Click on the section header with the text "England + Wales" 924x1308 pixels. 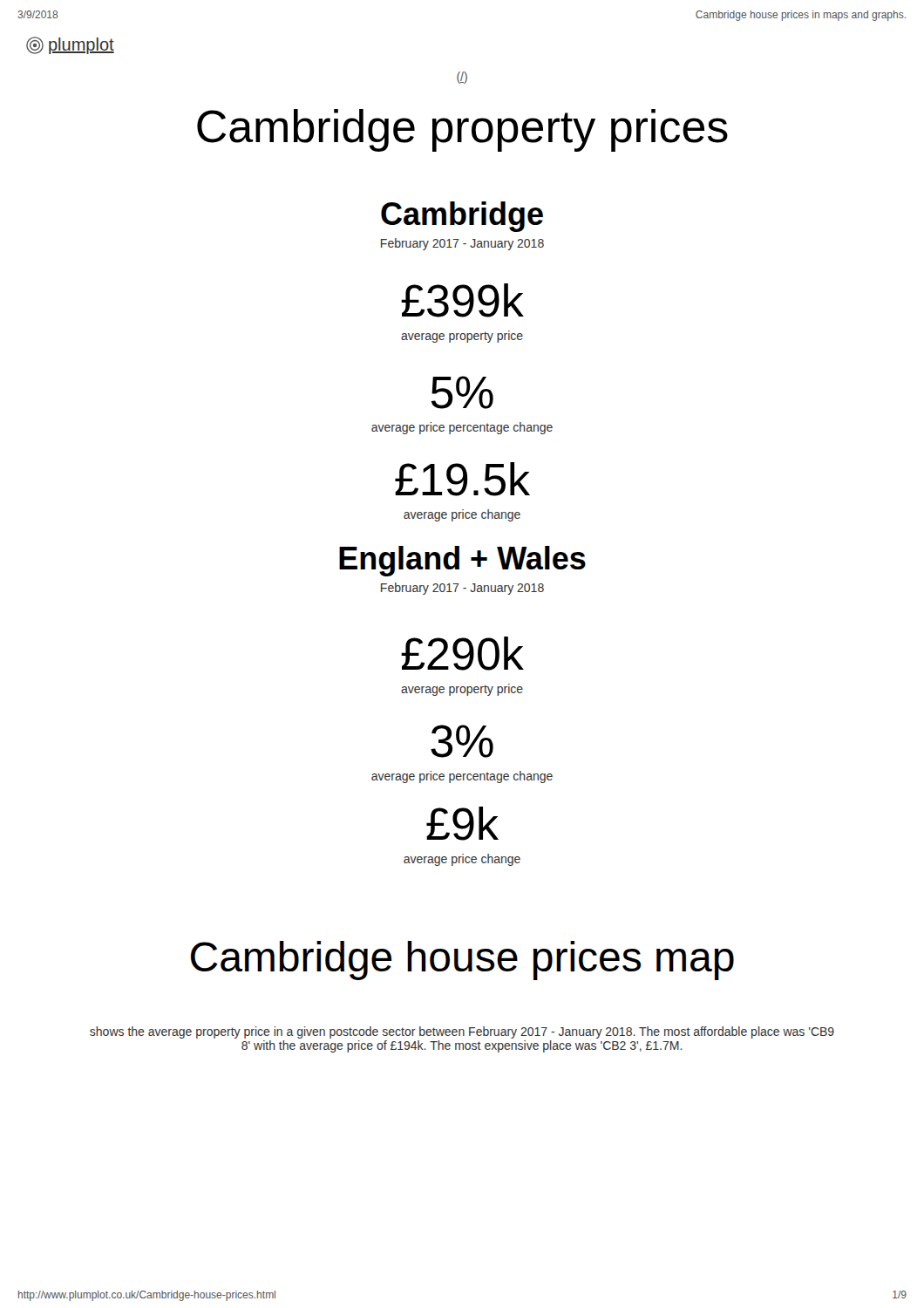[x=462, y=568]
